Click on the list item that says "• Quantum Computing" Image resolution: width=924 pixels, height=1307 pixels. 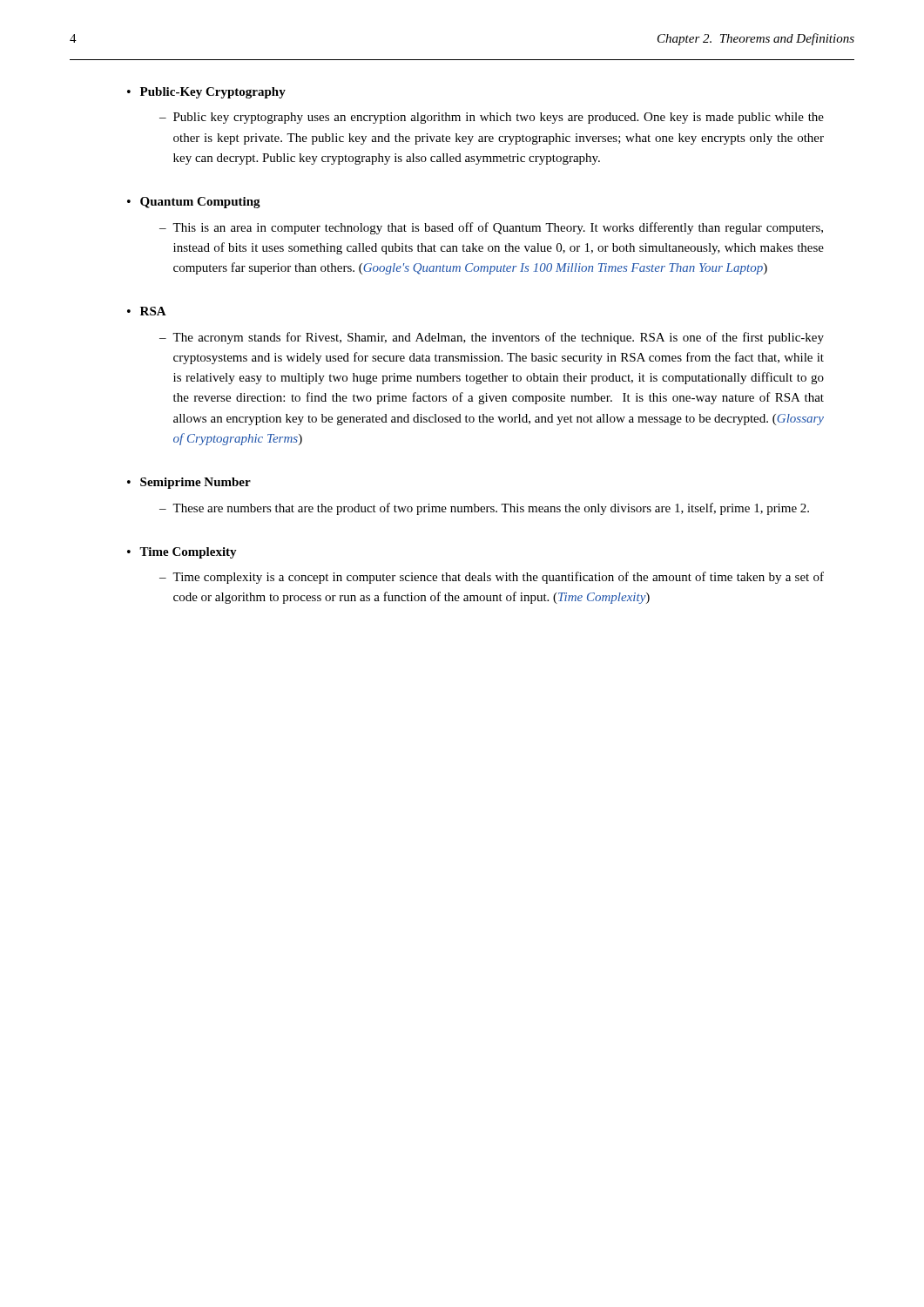coord(475,235)
